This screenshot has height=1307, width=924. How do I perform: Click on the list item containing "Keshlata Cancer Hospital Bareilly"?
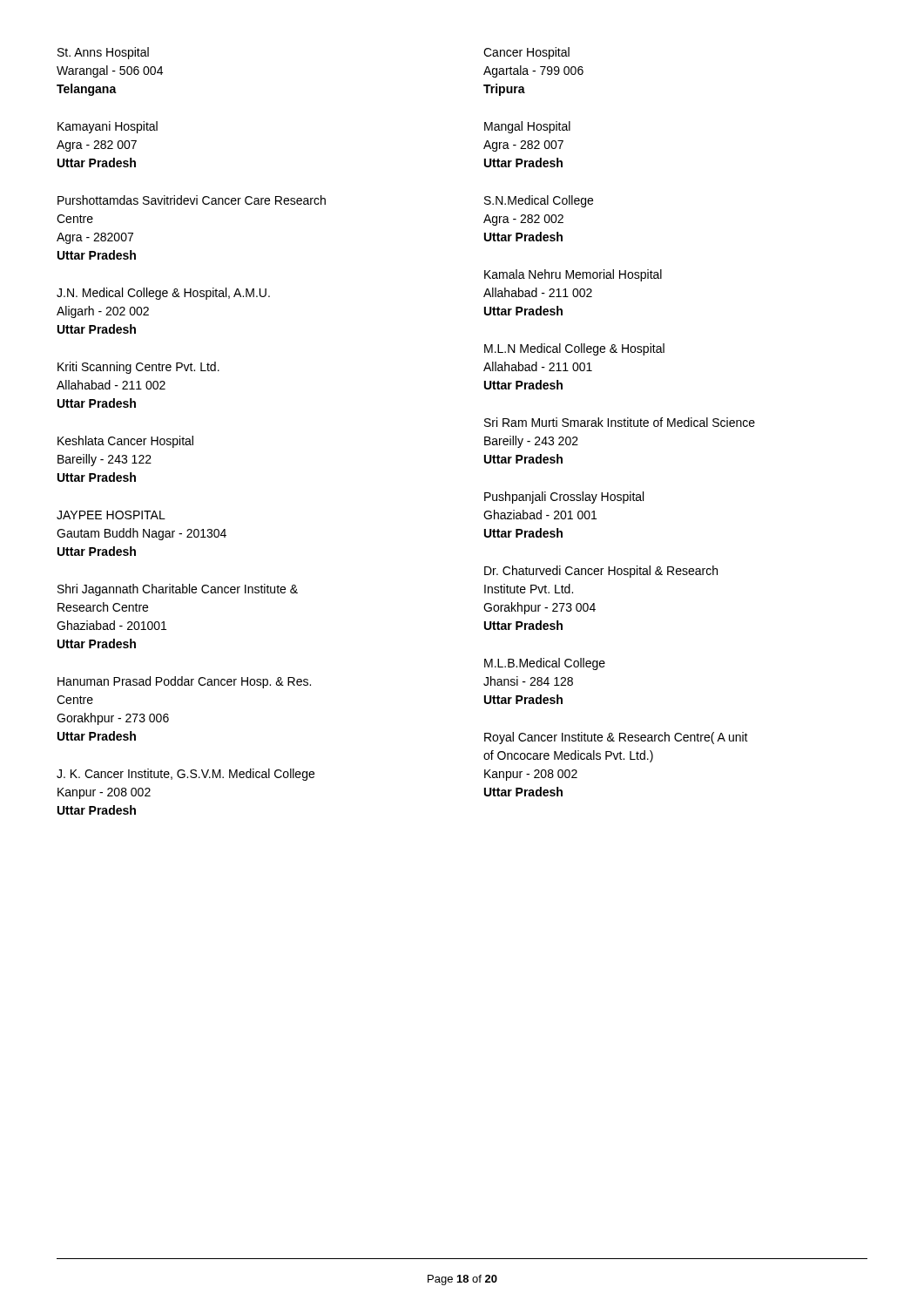(x=125, y=442)
